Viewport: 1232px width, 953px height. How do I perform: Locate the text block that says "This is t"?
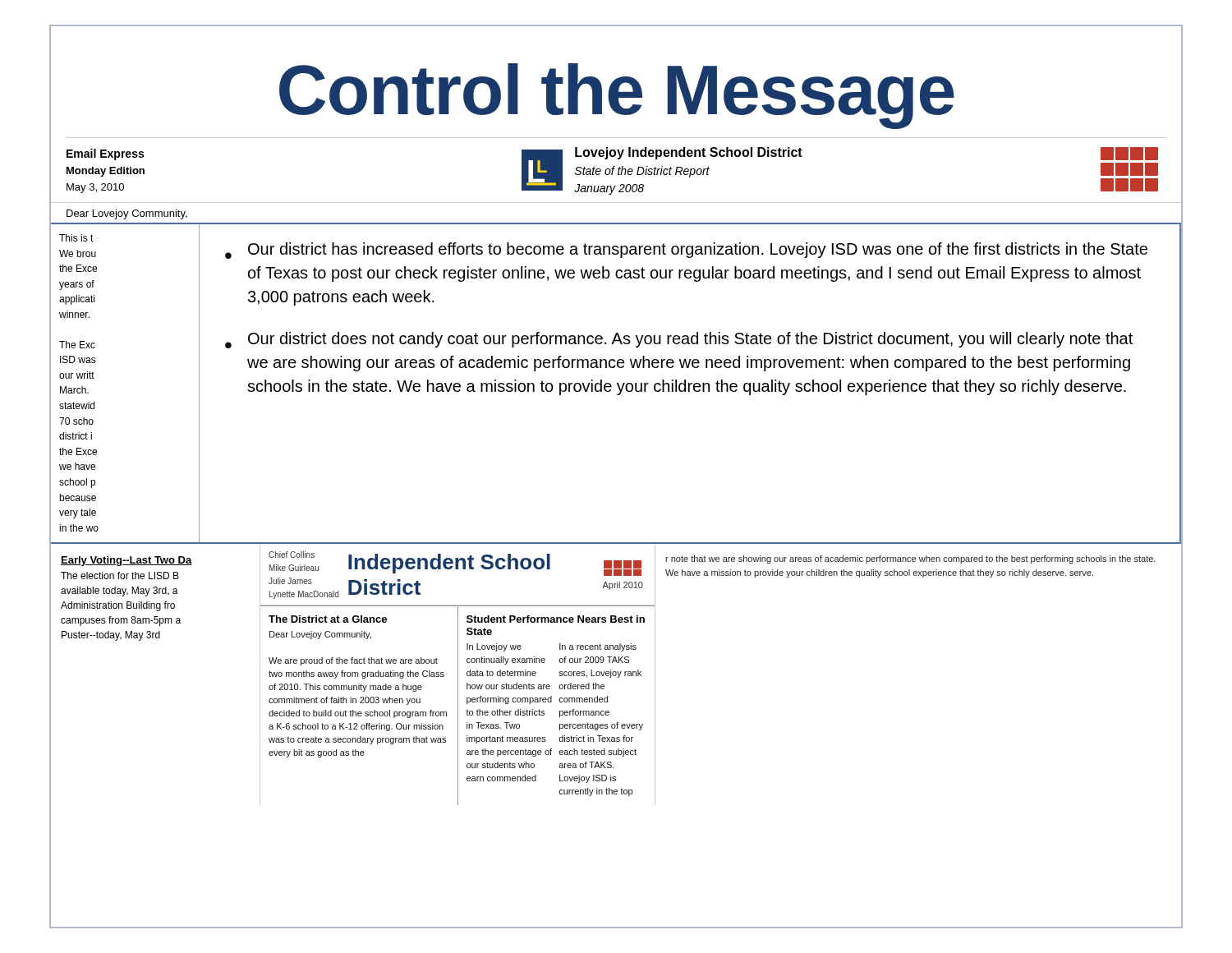78,276
